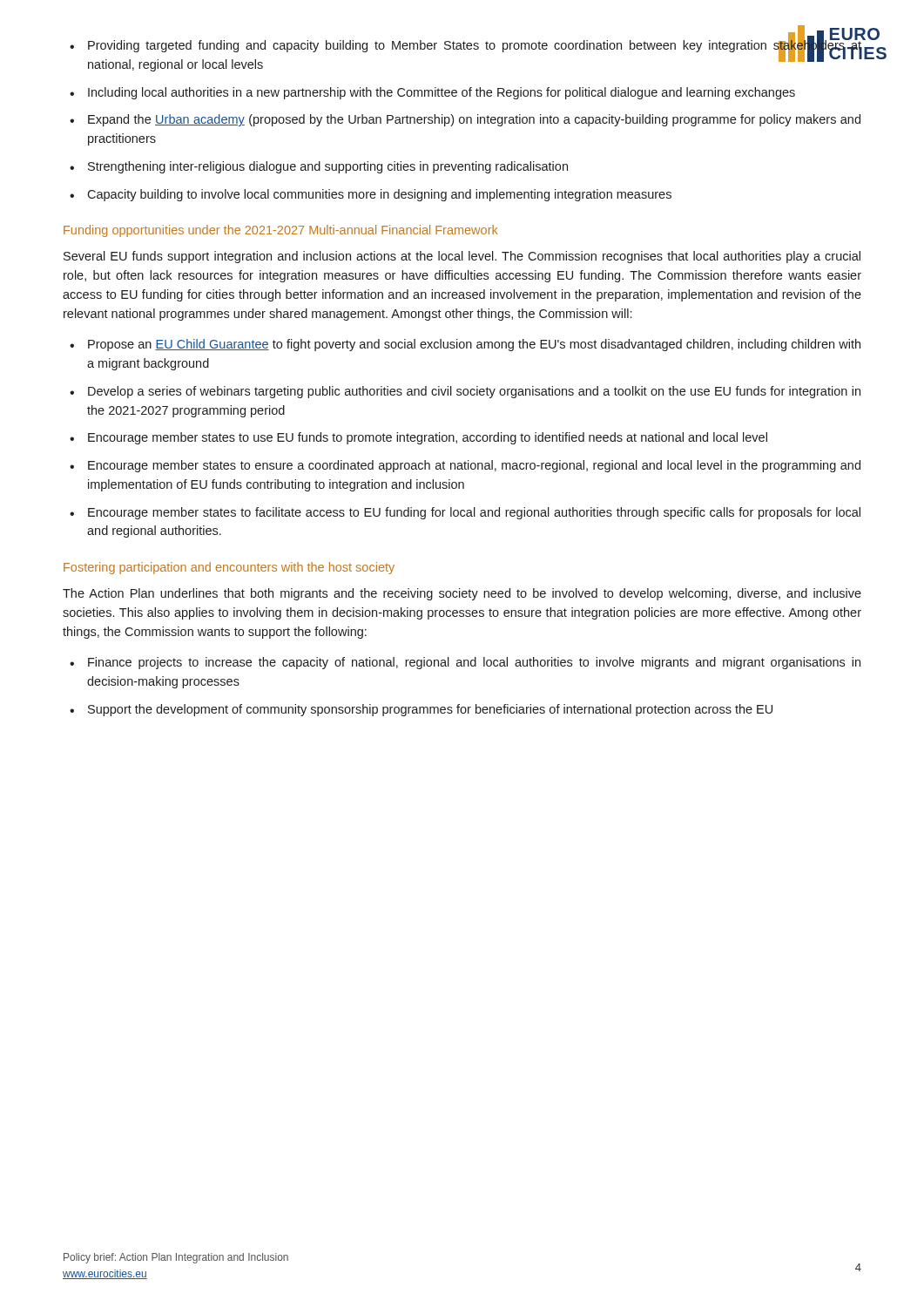Find the block starting "Finance projects to increase the capacity"
The image size is (924, 1307).
(462, 673)
